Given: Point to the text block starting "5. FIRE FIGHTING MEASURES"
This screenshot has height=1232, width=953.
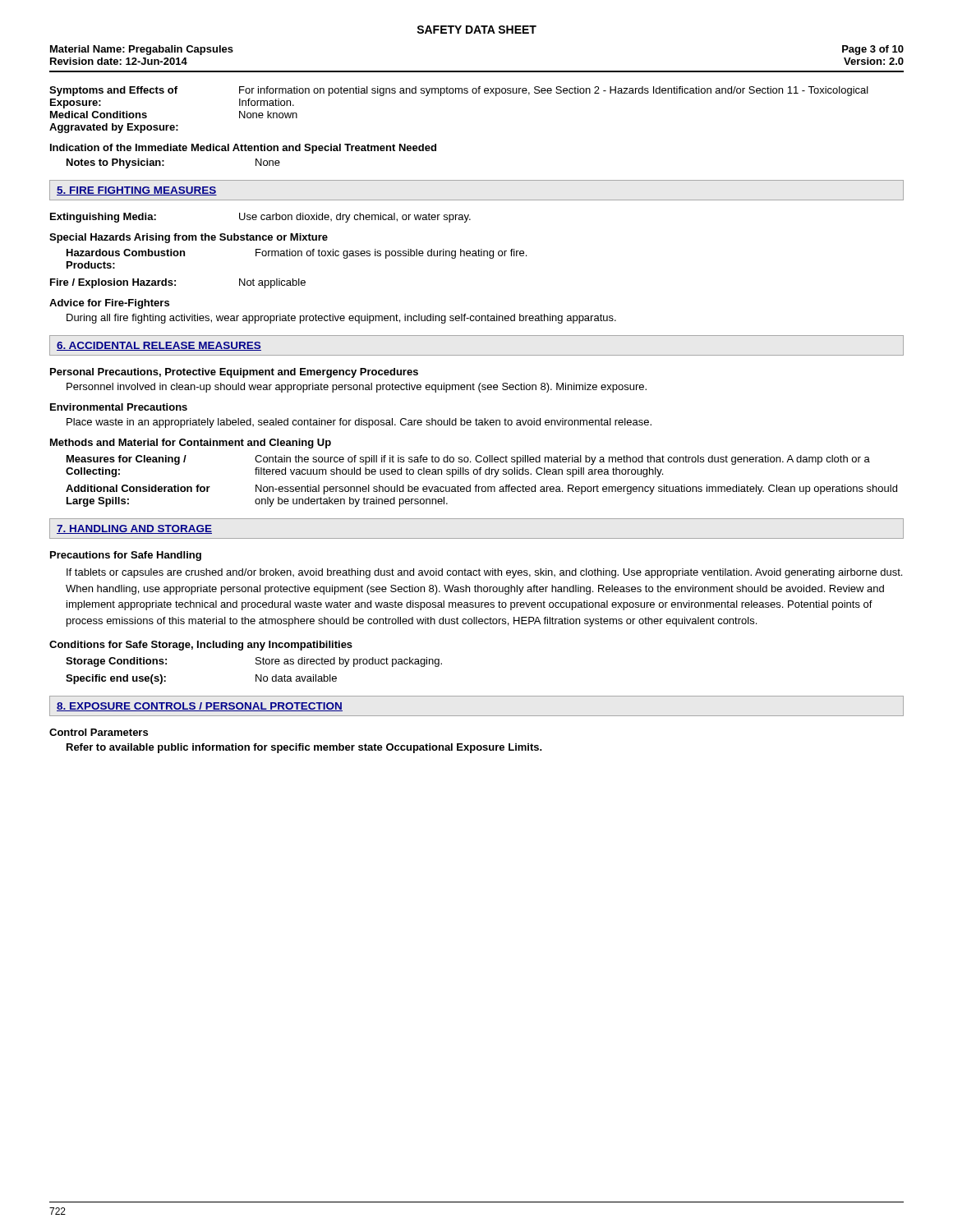Looking at the screenshot, I should 137,190.
